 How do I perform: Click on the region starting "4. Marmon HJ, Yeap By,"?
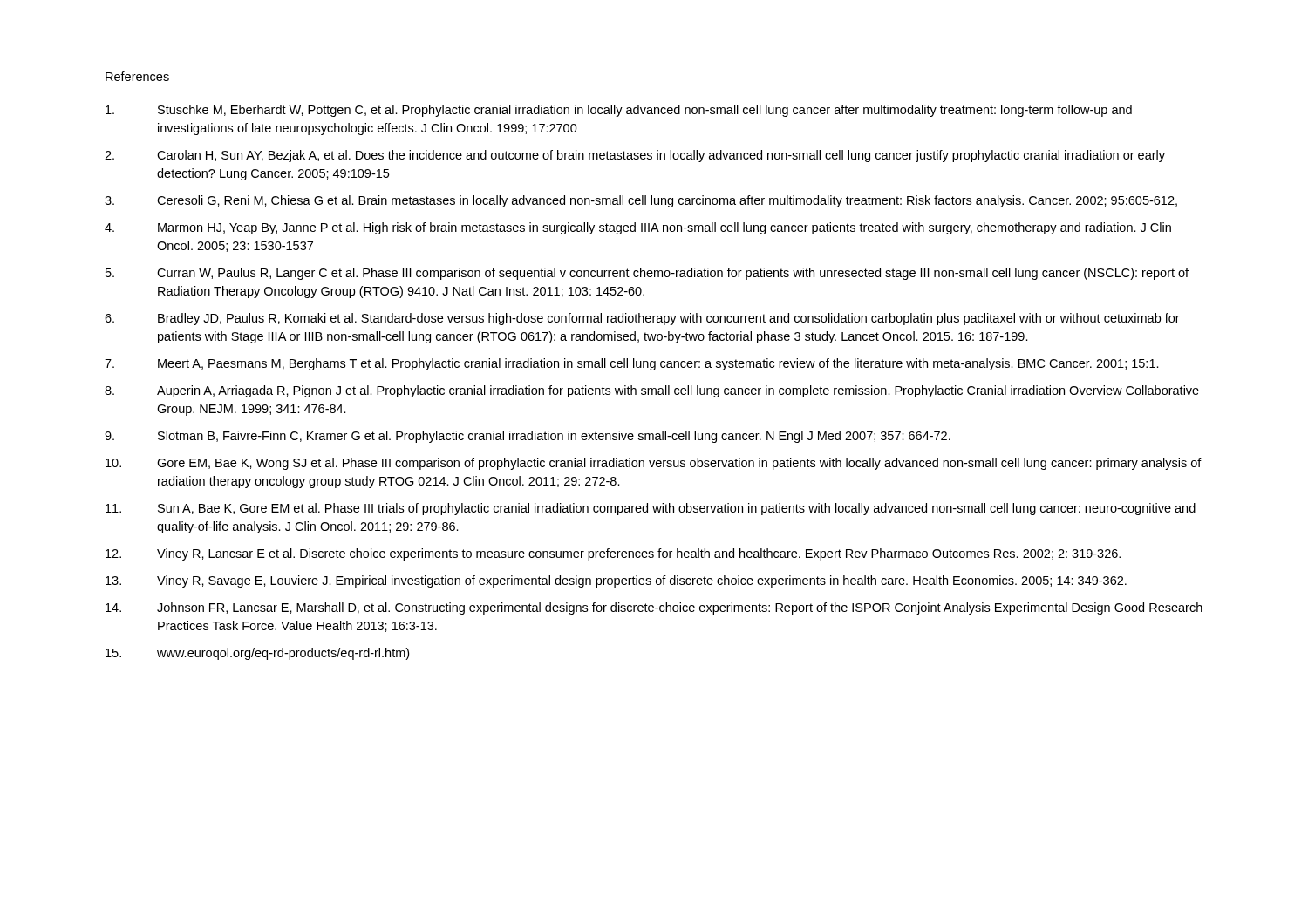tap(654, 237)
